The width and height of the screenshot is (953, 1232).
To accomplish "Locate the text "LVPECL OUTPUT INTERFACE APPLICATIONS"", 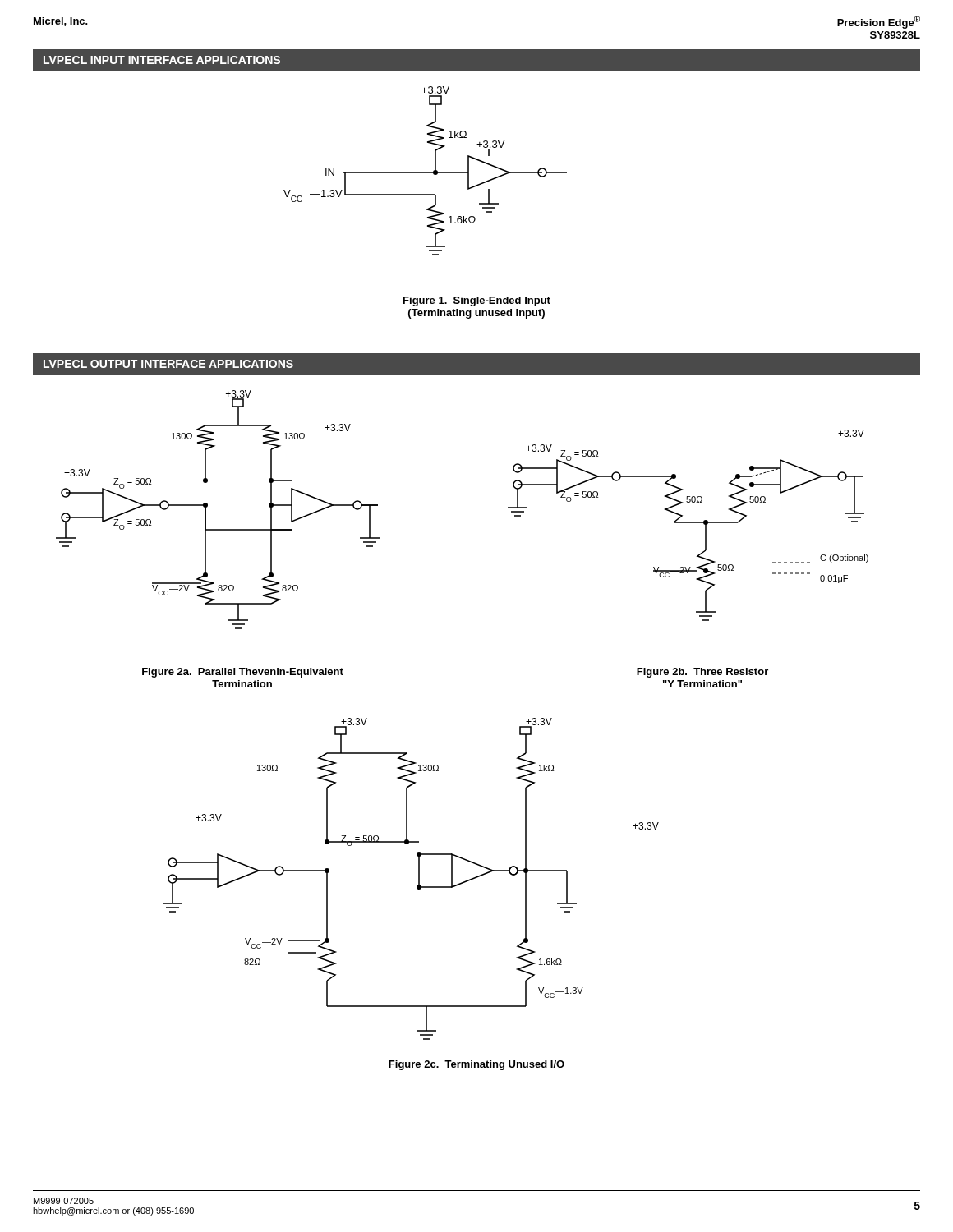I will [168, 364].
